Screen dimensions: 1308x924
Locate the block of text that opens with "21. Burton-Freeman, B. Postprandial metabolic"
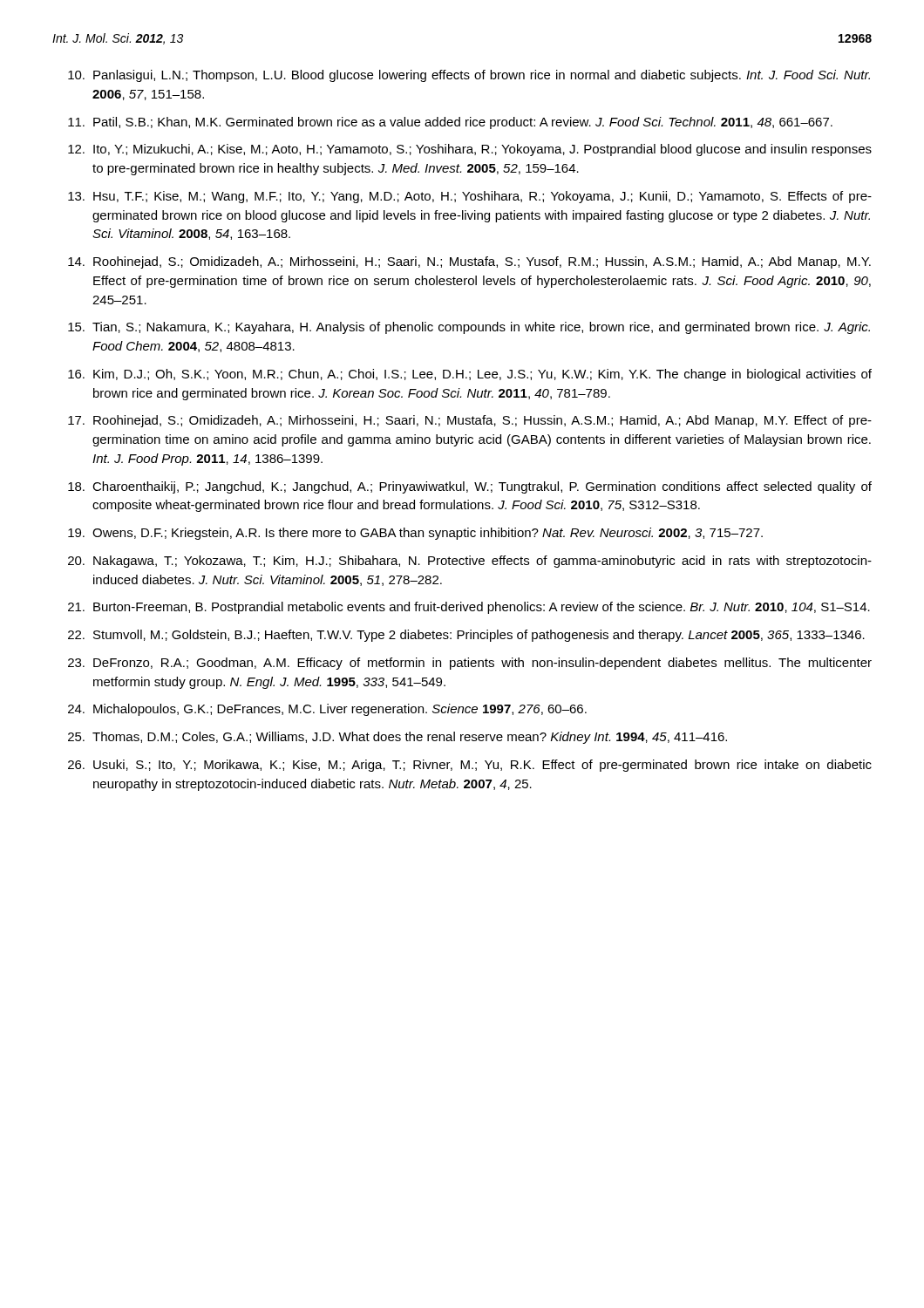tap(462, 607)
